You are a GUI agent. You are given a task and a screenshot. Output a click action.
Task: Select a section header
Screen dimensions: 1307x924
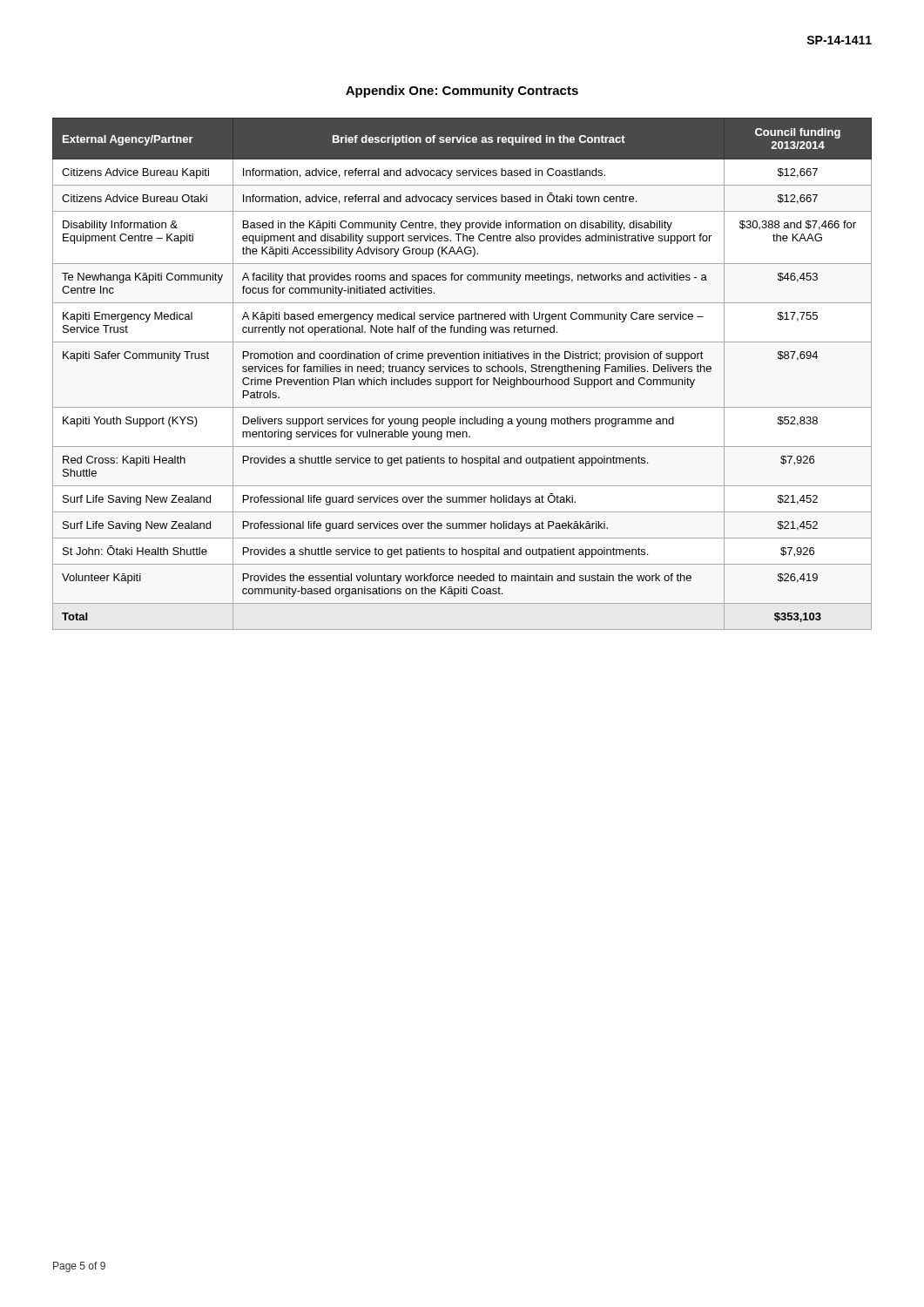coord(462,90)
